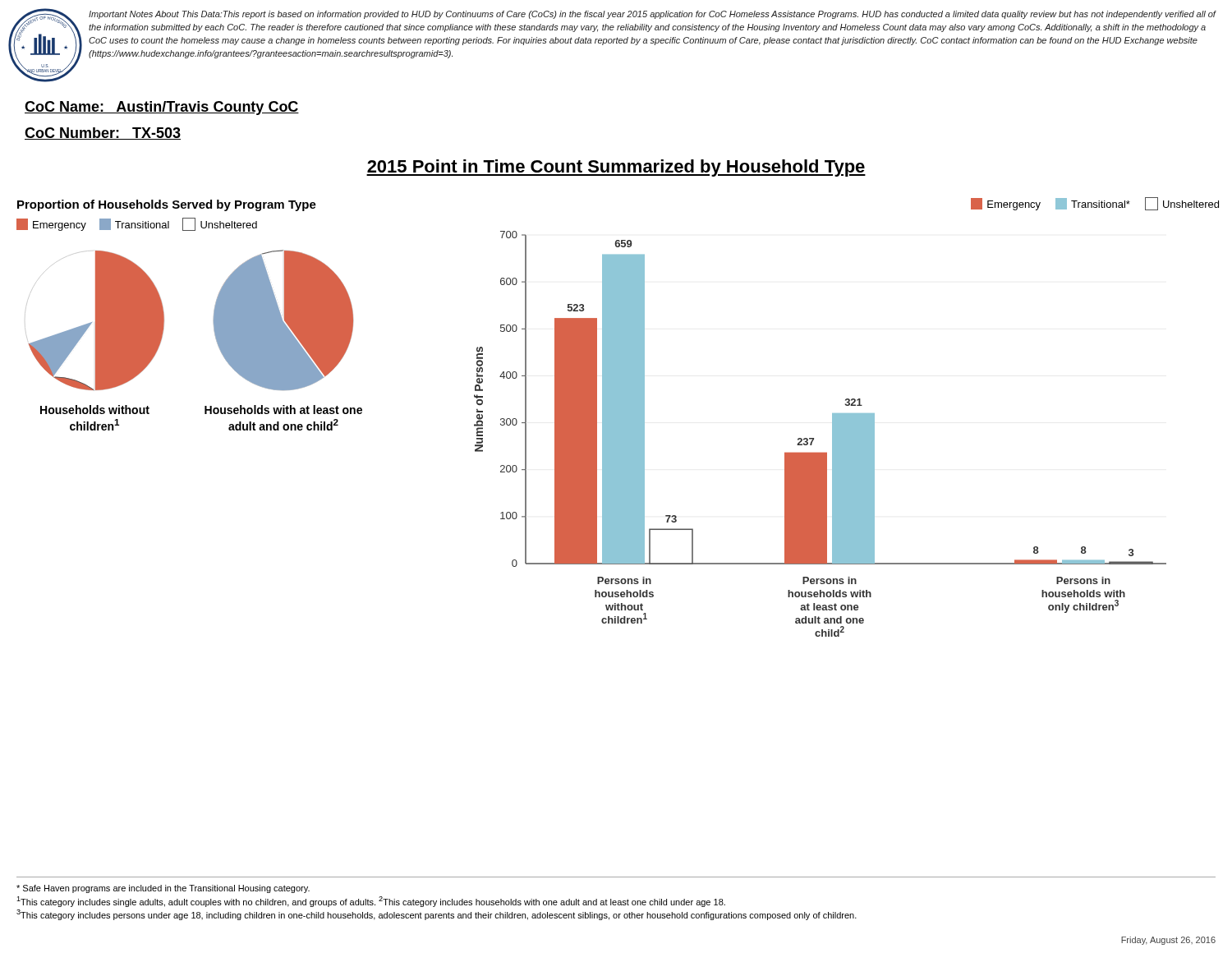The width and height of the screenshot is (1232, 953).
Task: Point to the element starting "2015 Point in Time Count Summarized by Household"
Action: click(x=616, y=166)
